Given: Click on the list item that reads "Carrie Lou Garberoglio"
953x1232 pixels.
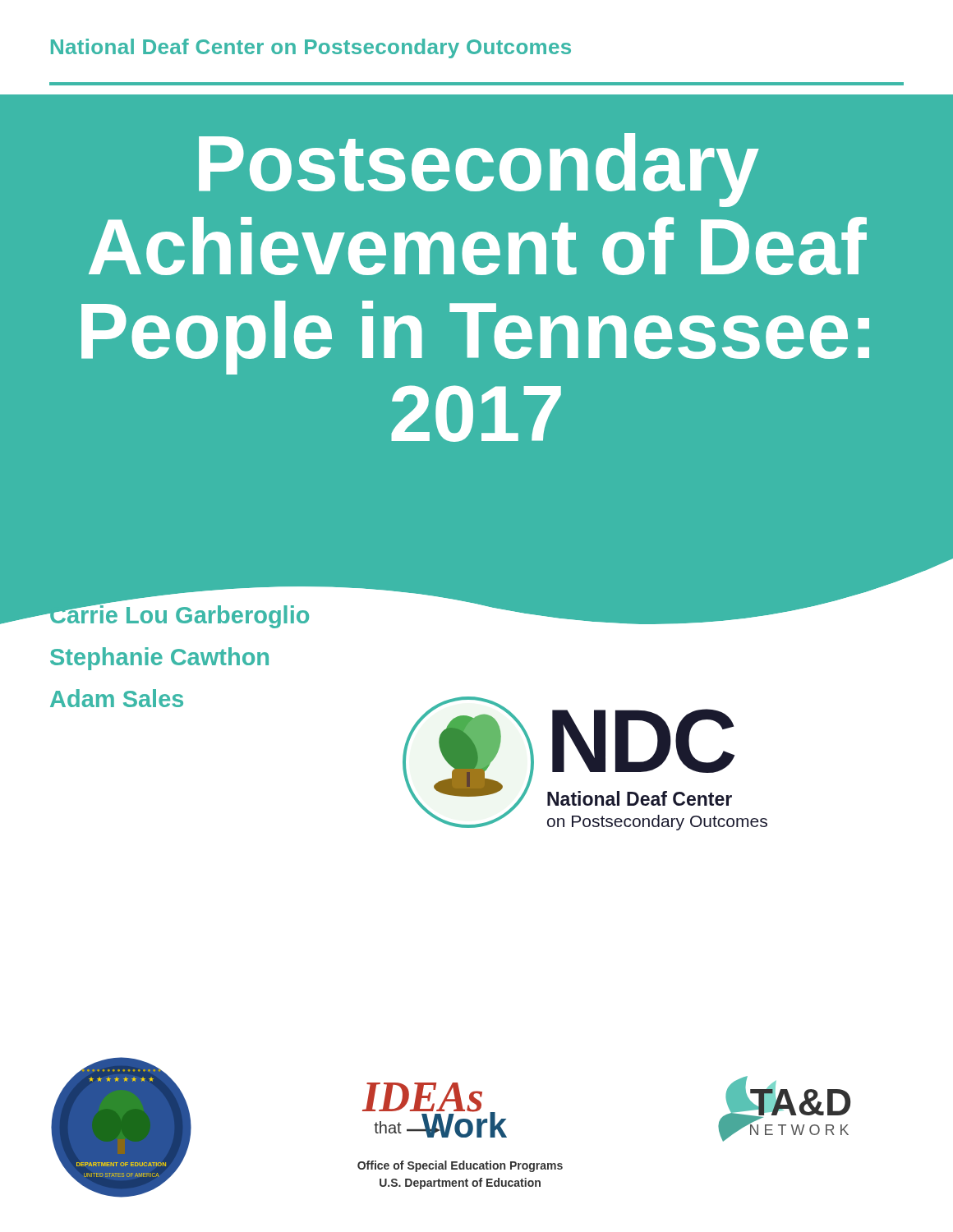Looking at the screenshot, I should tap(180, 615).
